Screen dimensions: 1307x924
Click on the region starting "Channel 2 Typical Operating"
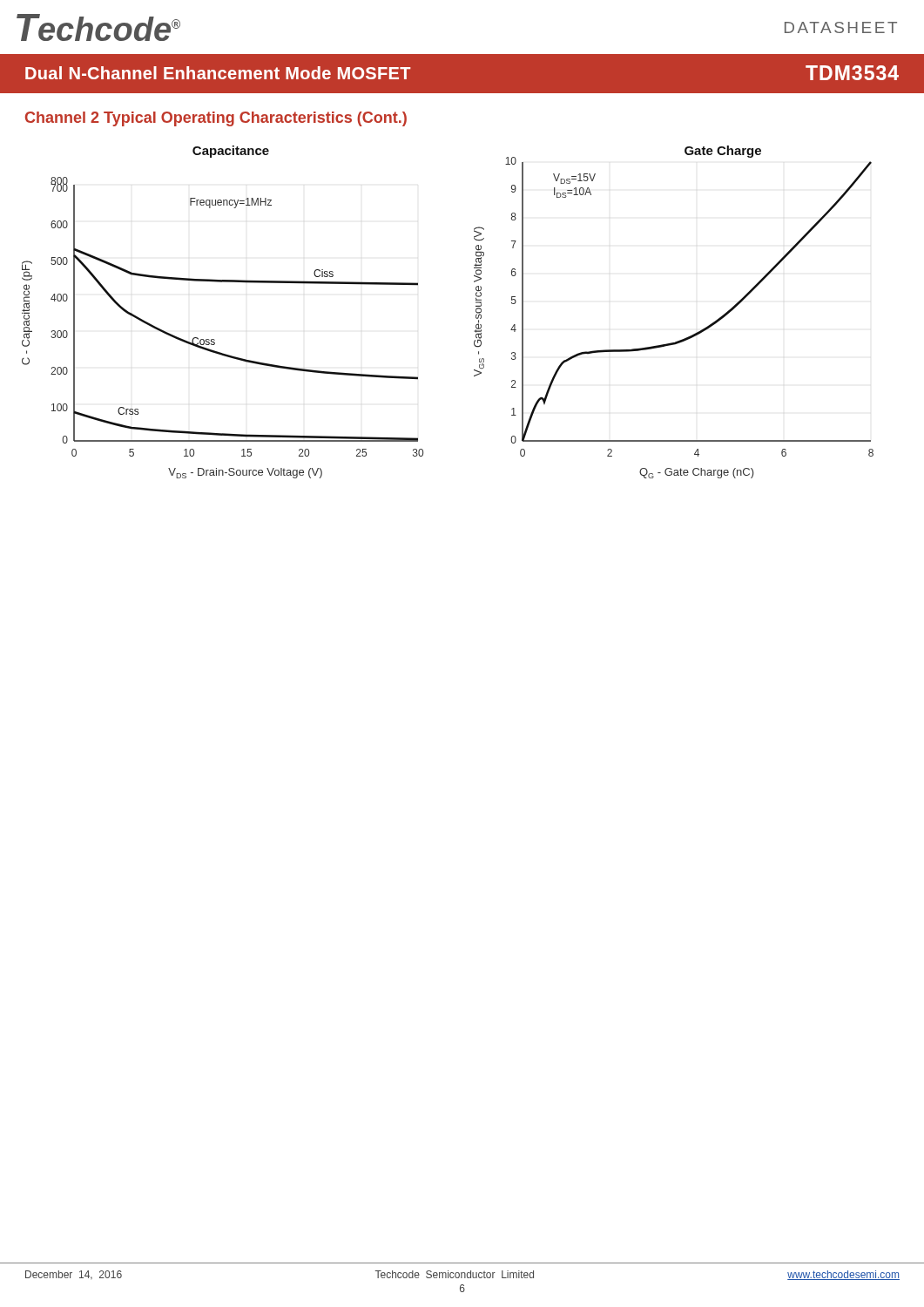coord(216,118)
